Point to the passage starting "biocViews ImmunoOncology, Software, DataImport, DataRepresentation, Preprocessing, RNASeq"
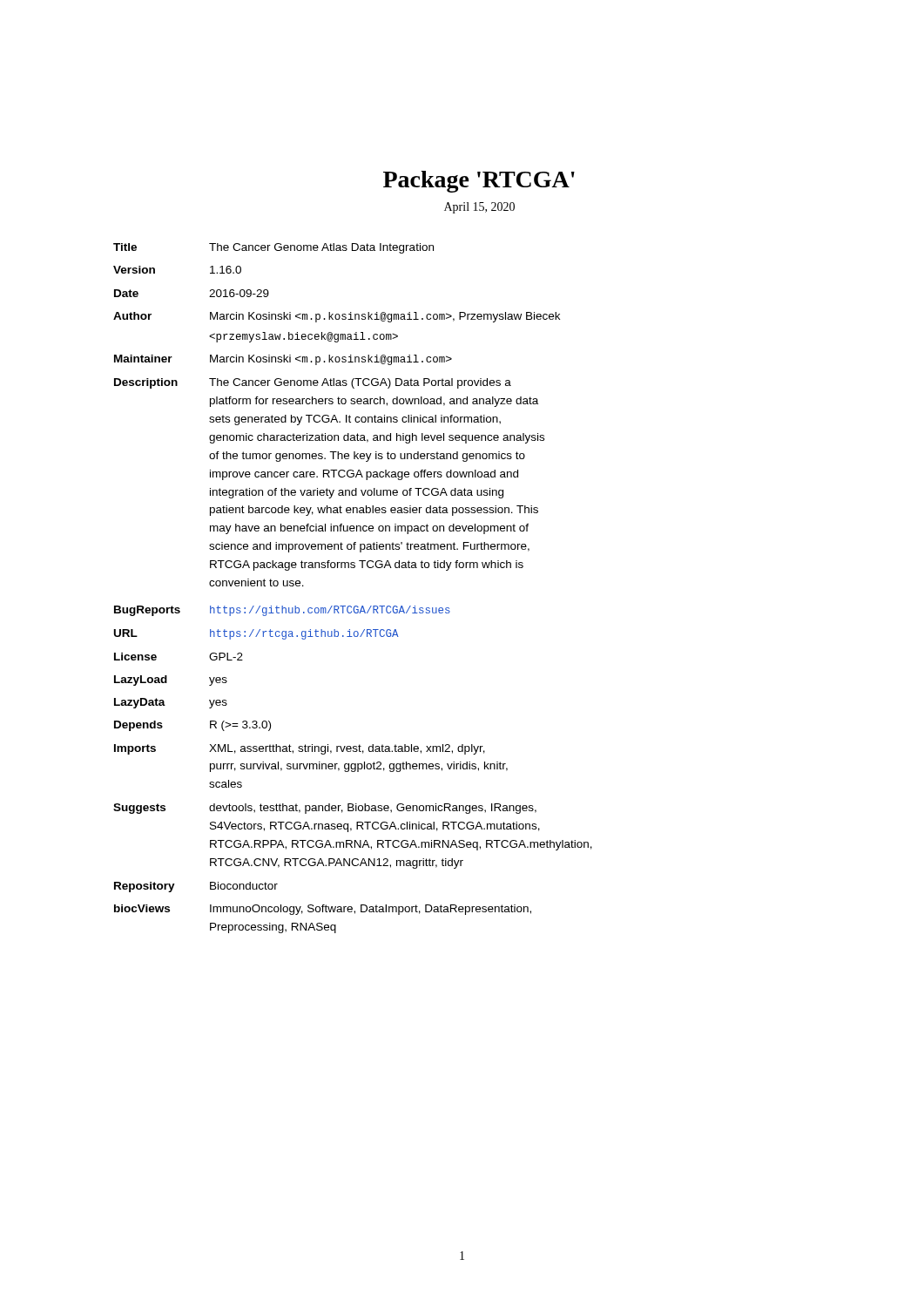 (479, 918)
